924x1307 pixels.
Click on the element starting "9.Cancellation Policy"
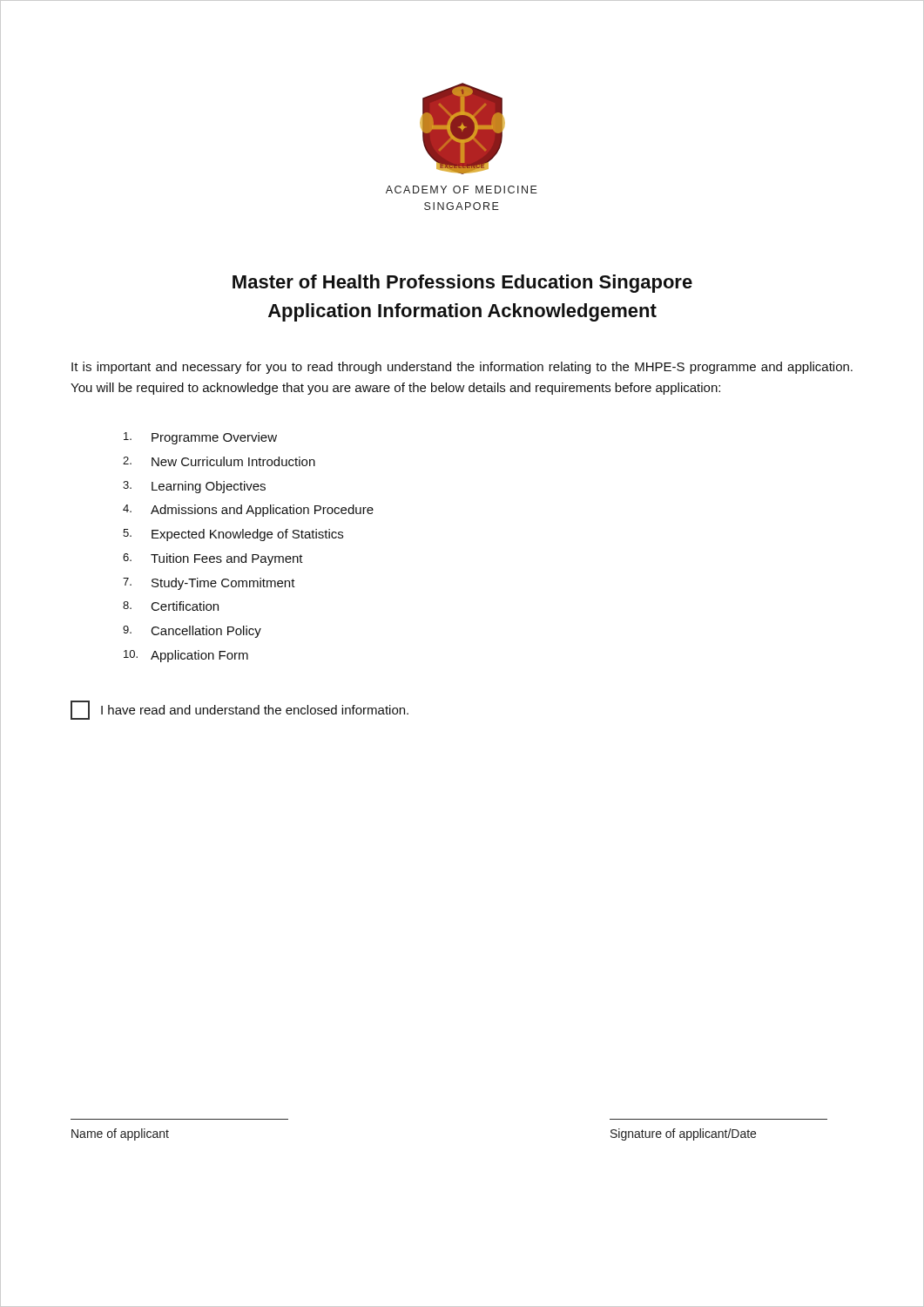pos(192,631)
